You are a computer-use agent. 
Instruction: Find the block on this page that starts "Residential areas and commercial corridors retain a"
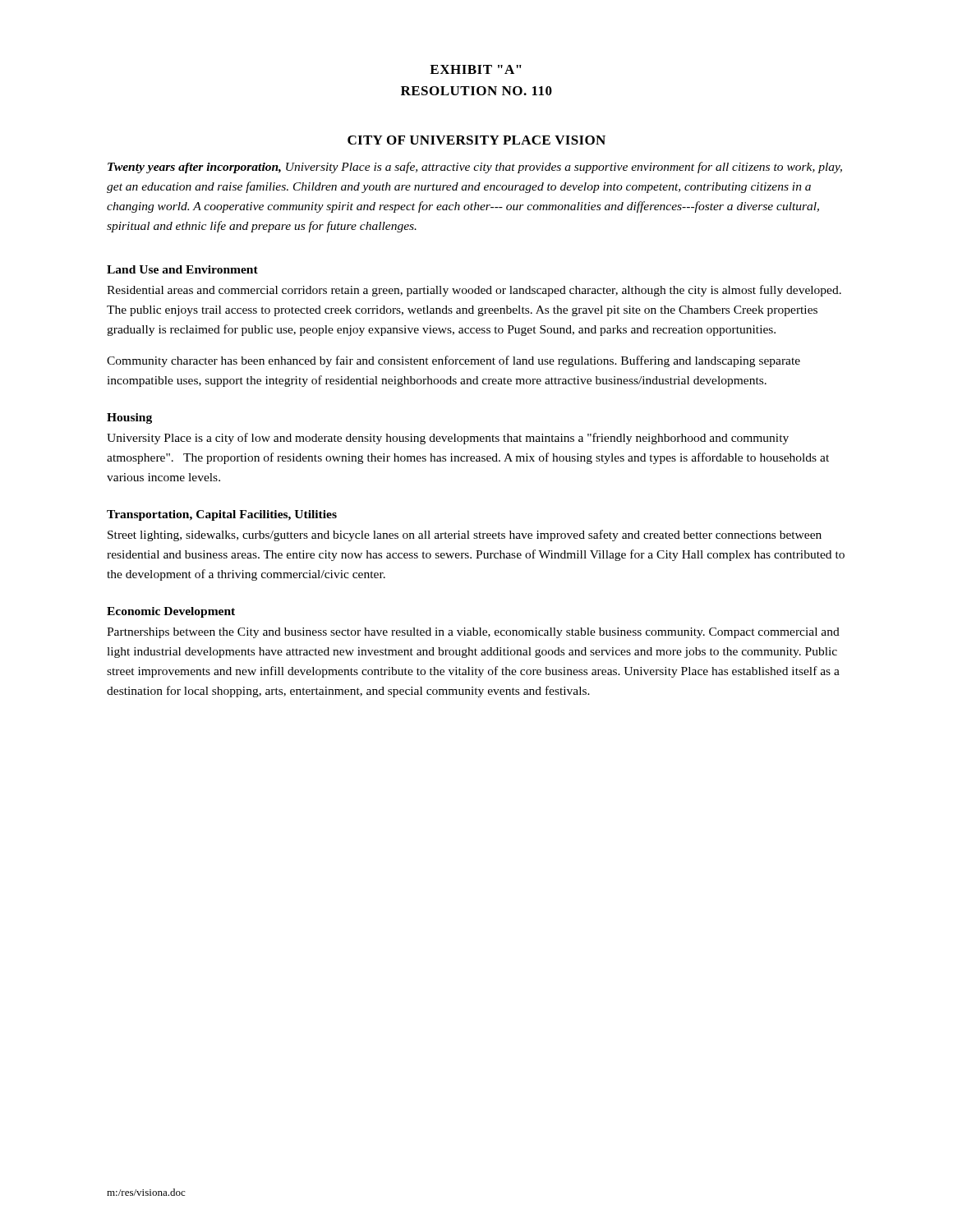[474, 309]
